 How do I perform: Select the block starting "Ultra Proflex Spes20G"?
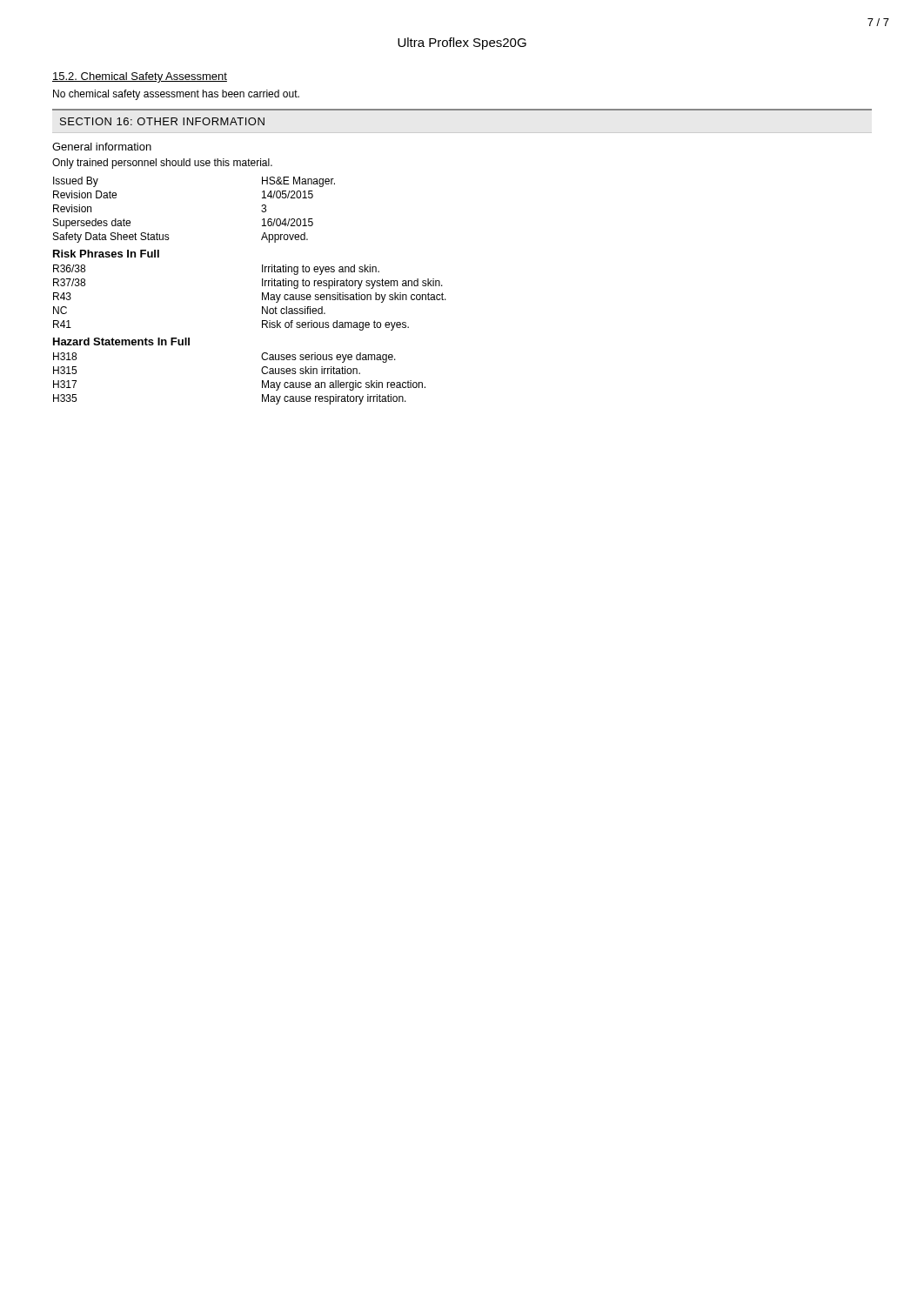pos(462,42)
